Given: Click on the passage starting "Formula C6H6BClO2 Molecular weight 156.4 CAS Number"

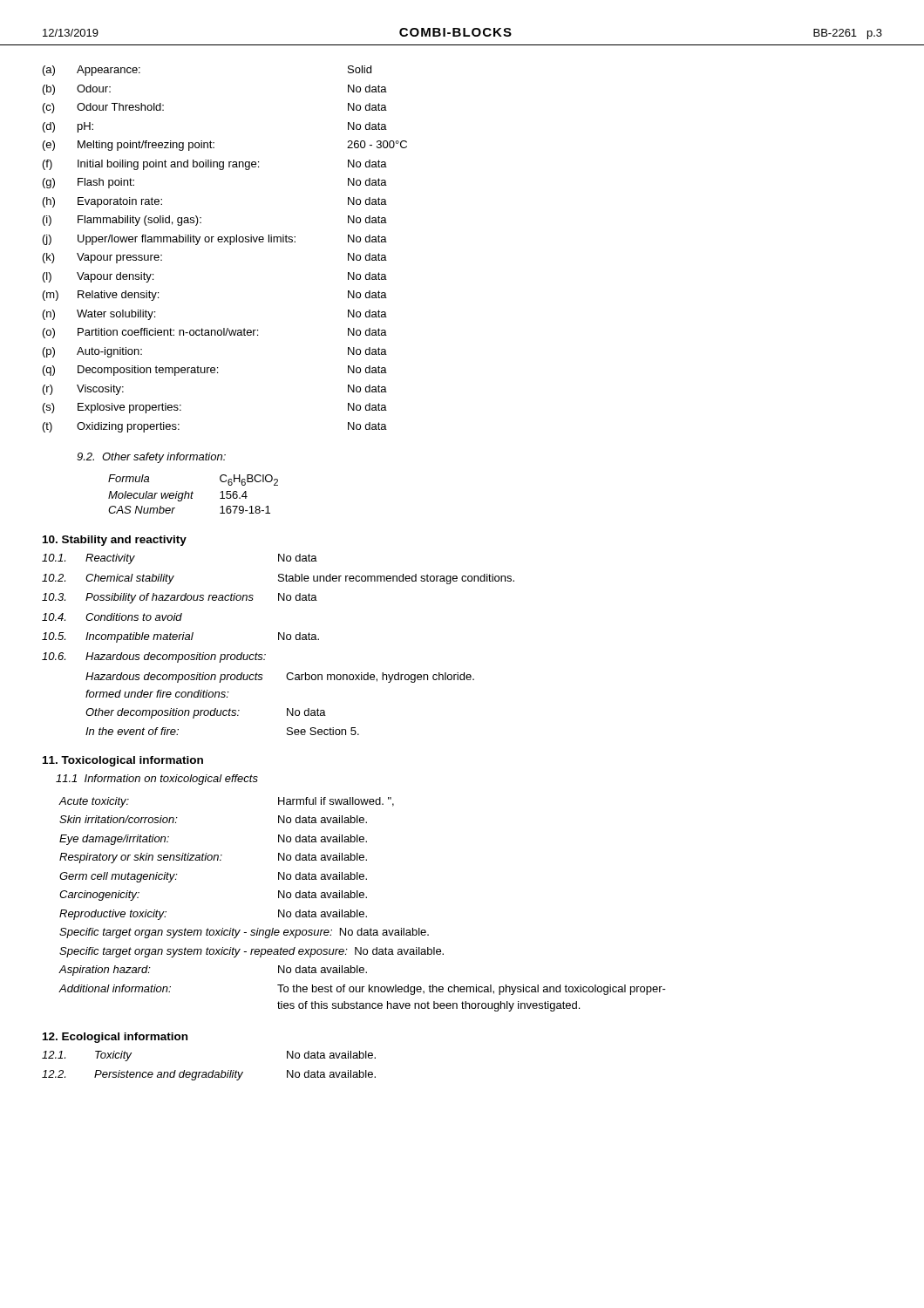Looking at the screenshot, I should coord(193,494).
